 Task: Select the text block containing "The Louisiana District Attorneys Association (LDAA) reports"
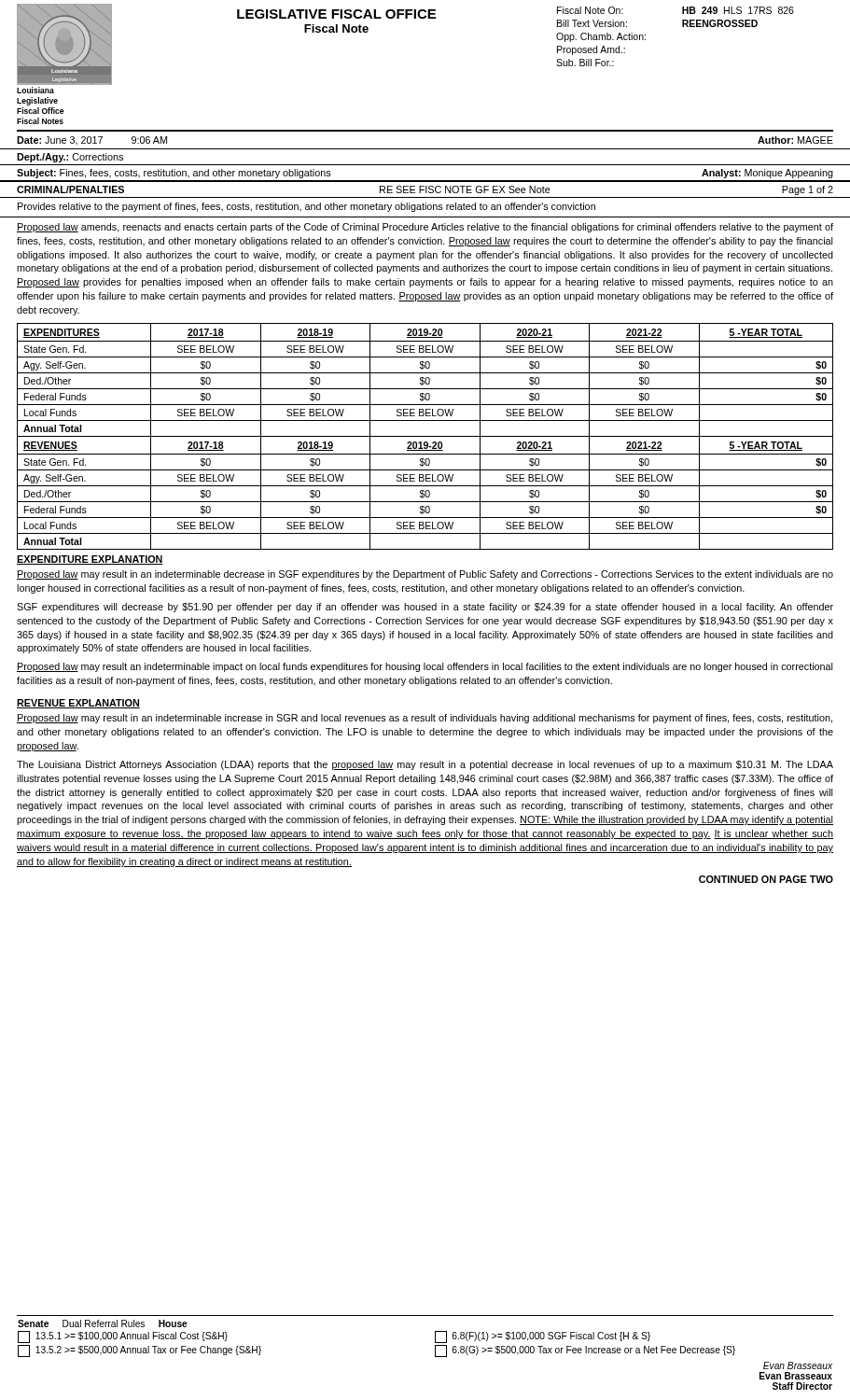pyautogui.click(x=425, y=813)
